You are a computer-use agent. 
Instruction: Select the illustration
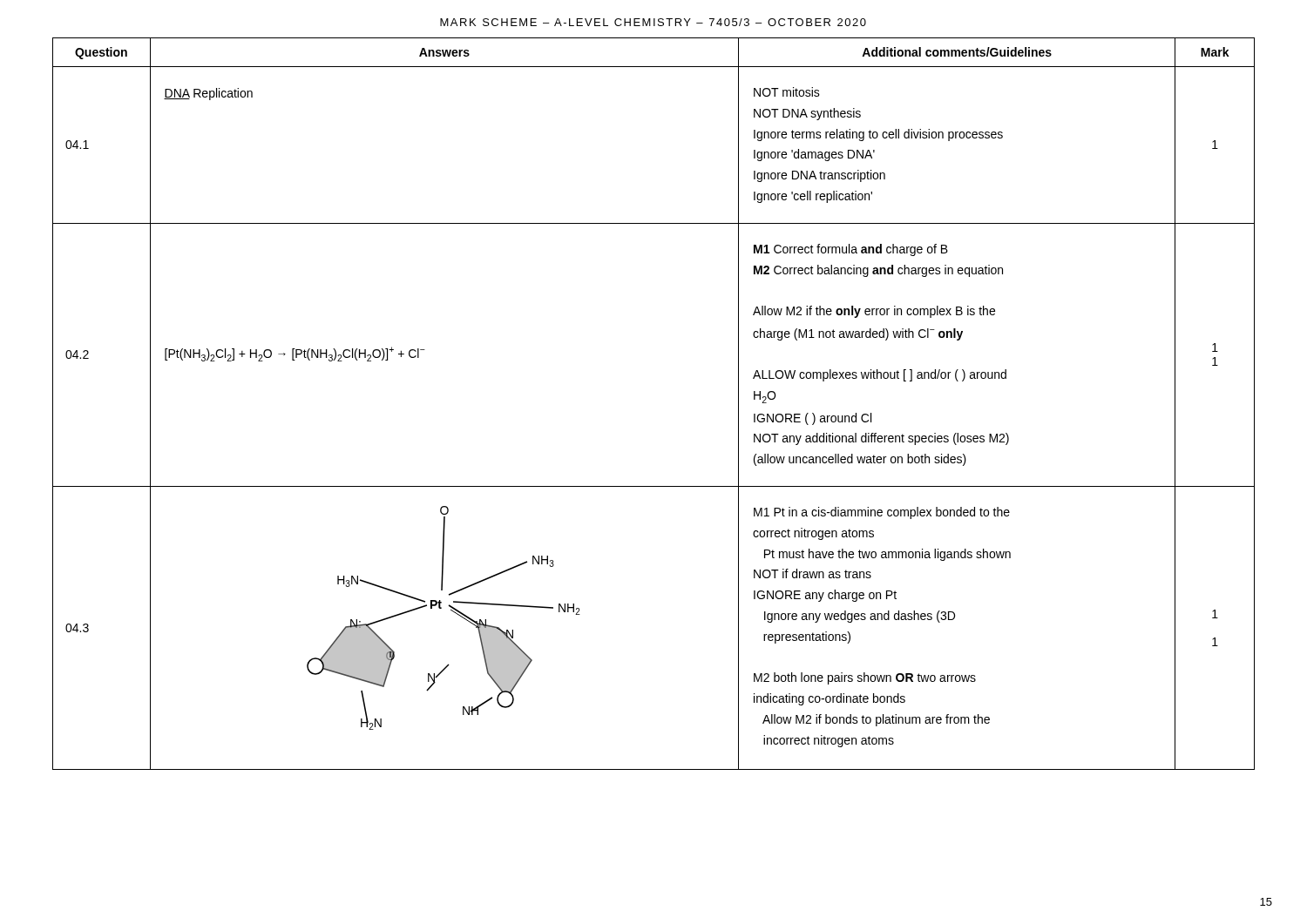pyautogui.click(x=444, y=625)
